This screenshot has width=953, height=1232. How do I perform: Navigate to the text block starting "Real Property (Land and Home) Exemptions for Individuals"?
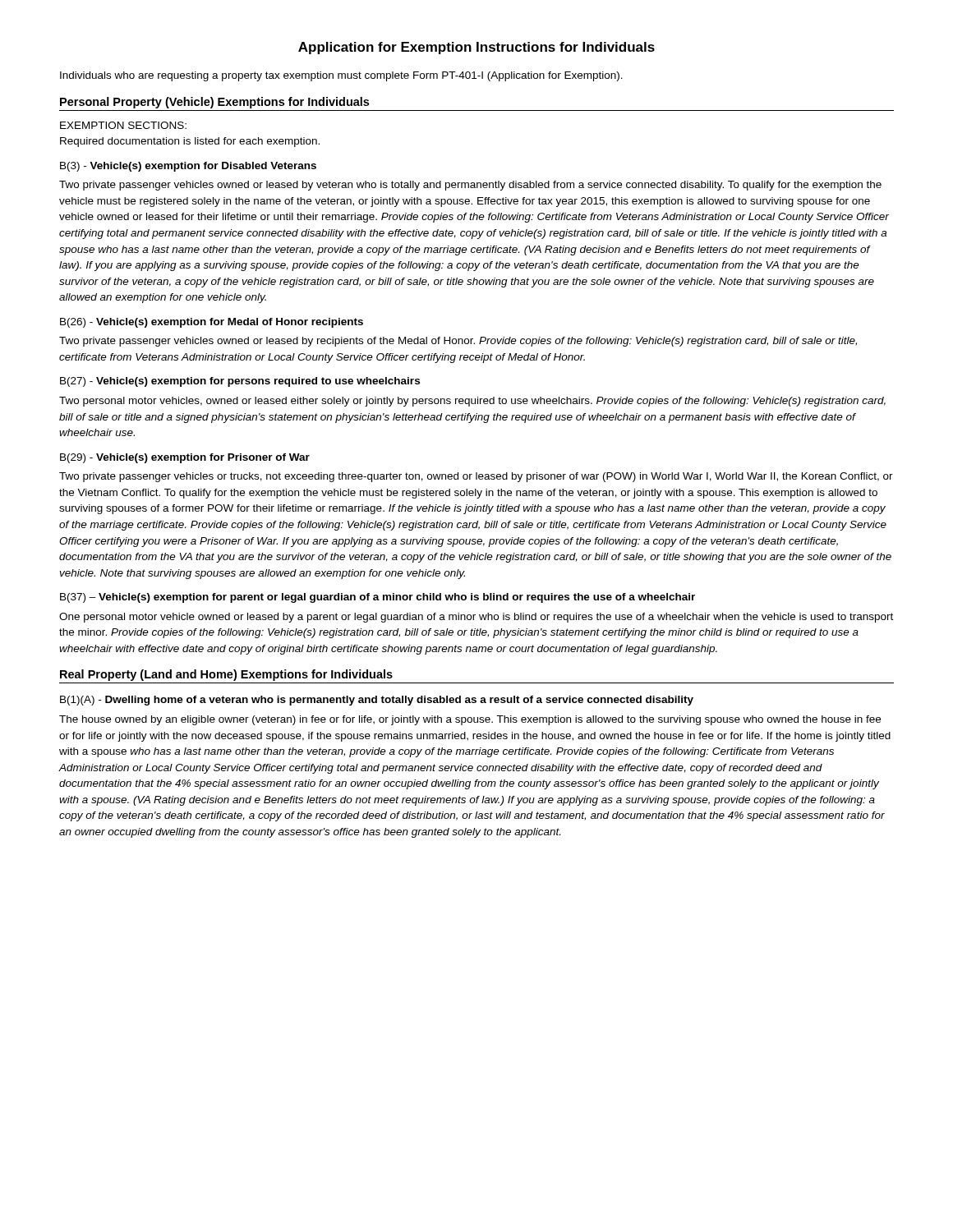(x=226, y=675)
